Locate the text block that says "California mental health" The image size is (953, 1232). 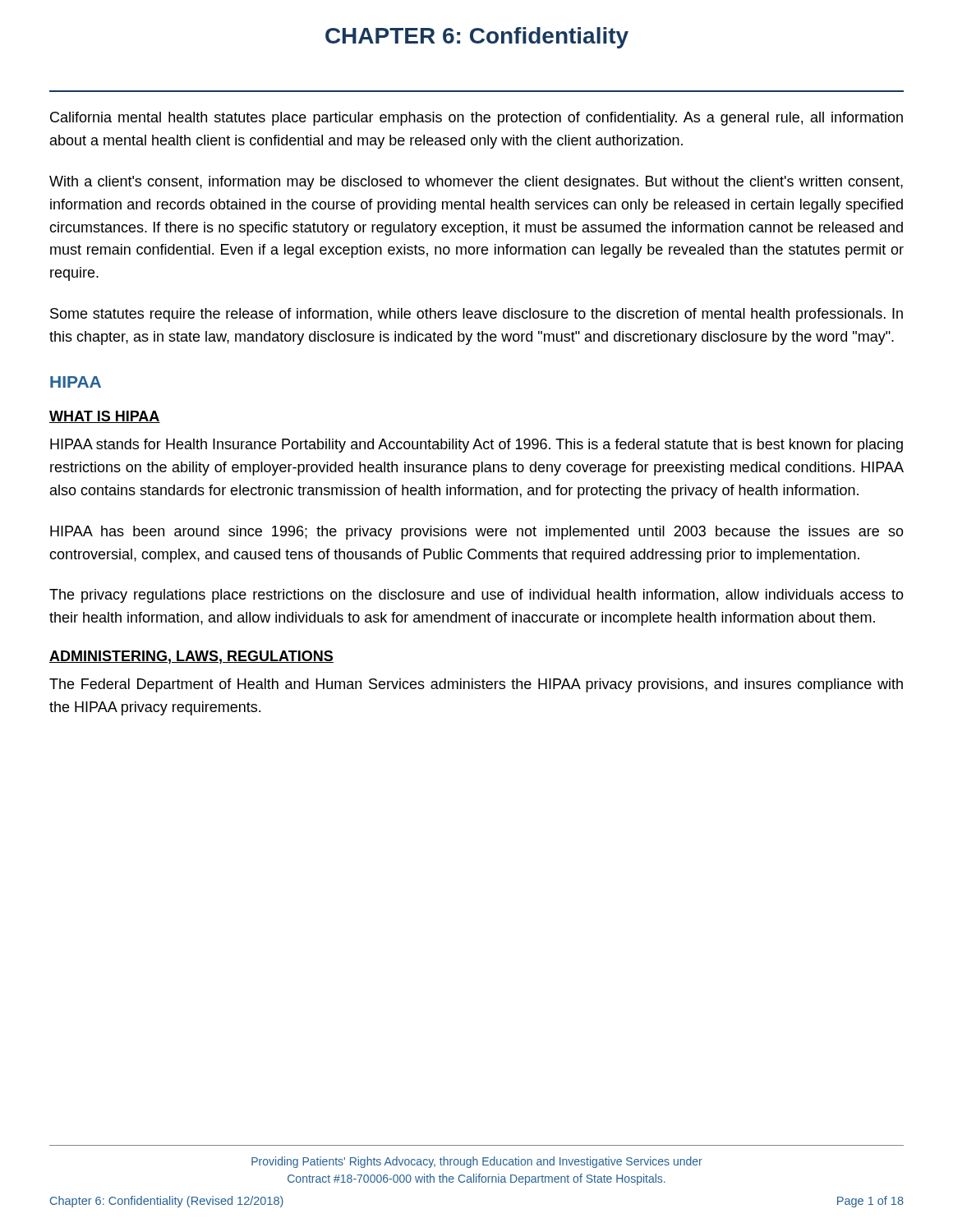pos(476,129)
